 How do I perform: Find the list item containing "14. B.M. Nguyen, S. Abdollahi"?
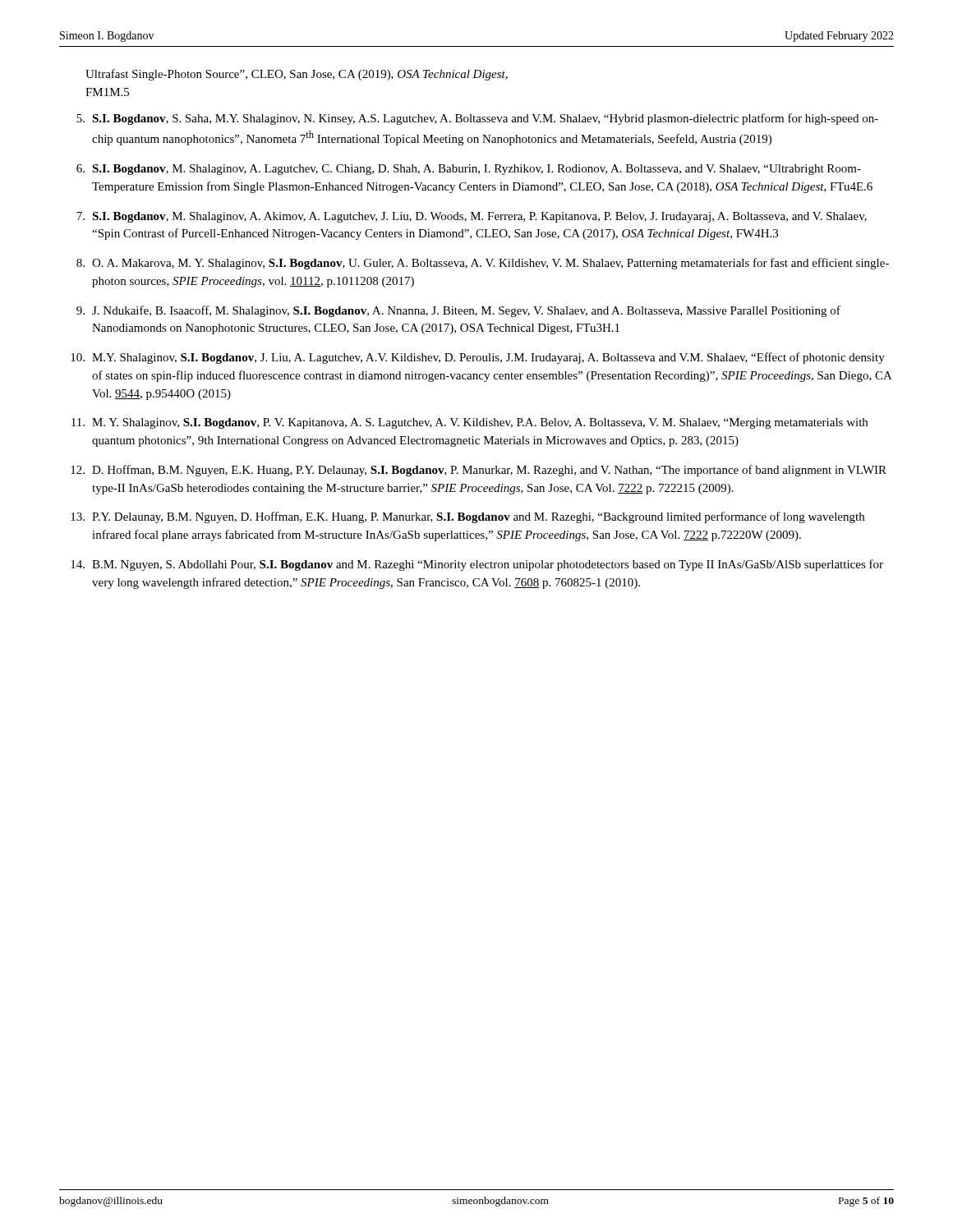476,574
